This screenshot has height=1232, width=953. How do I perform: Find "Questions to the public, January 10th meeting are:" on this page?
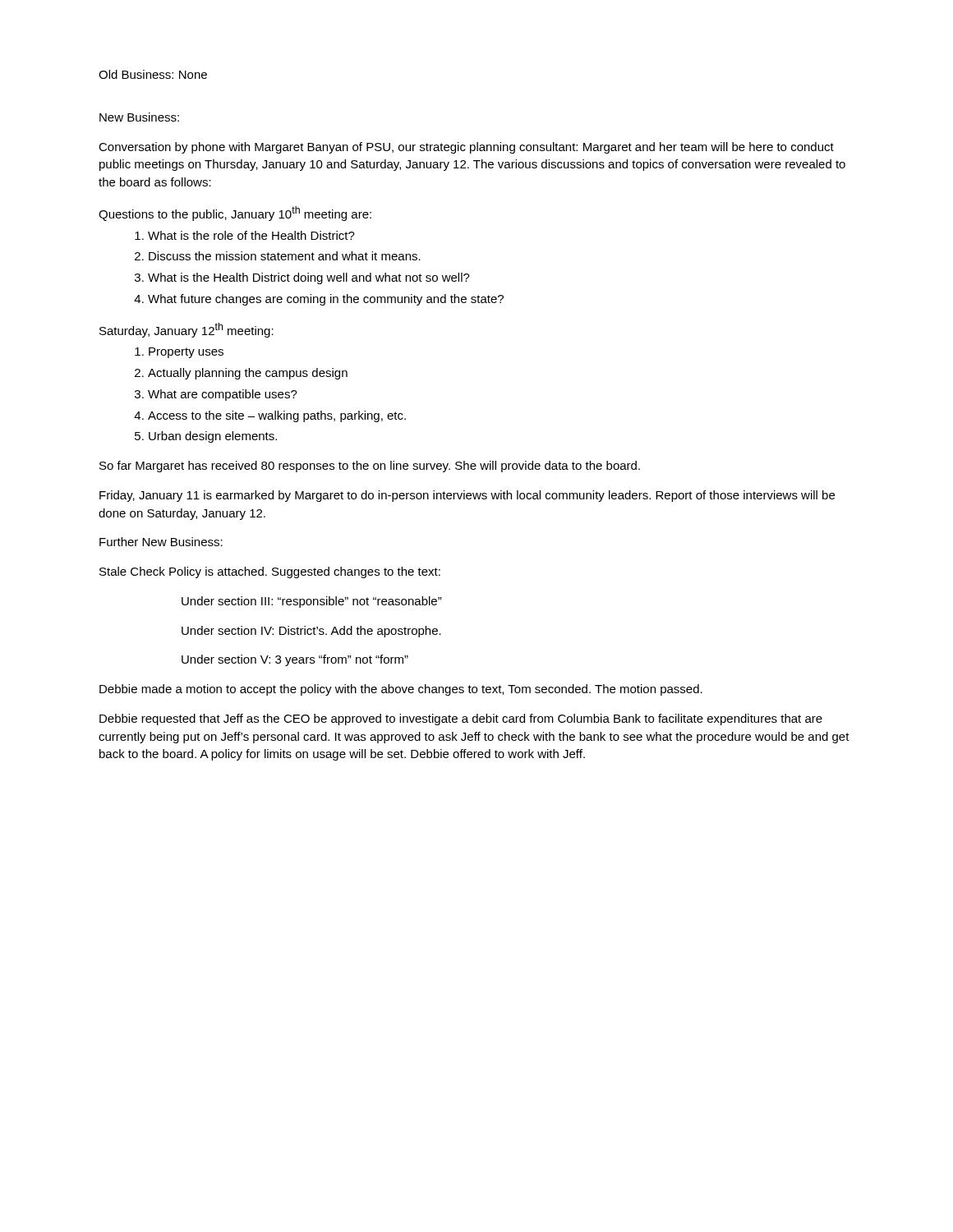coord(235,214)
